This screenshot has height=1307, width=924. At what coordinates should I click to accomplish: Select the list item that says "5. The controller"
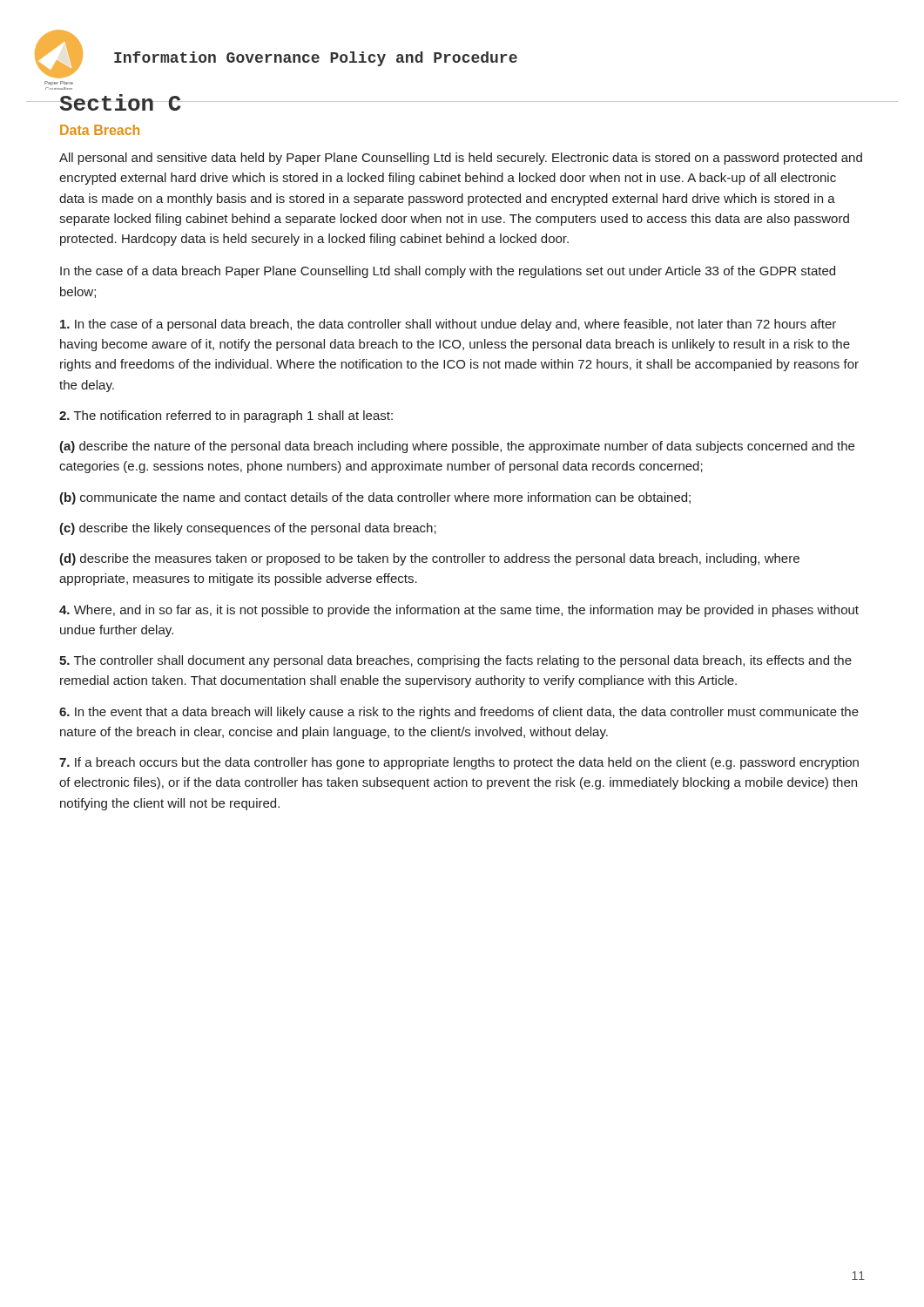[x=455, y=670]
